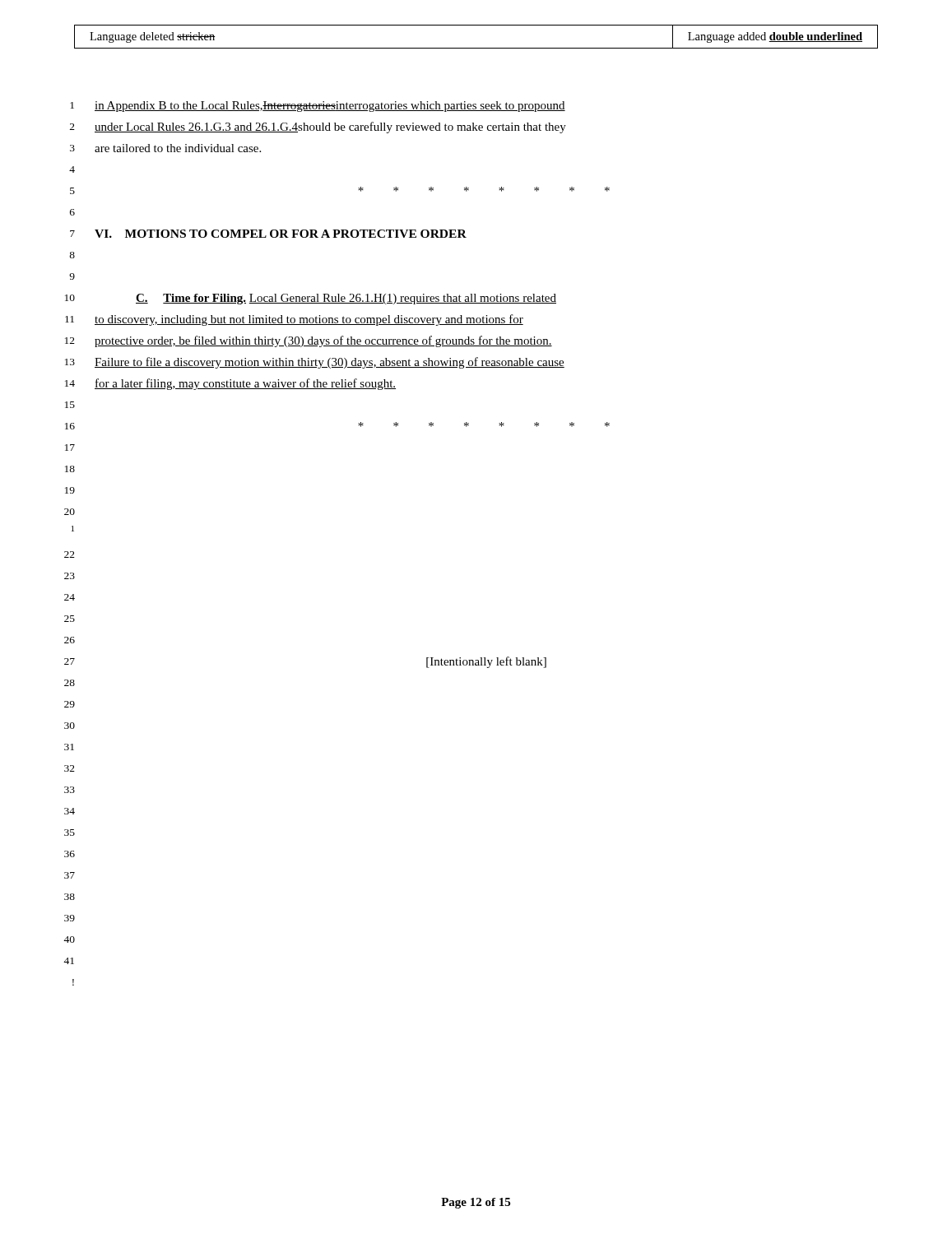
Task: Point to the block beginning "C. Time for Filing."
Action: [x=486, y=341]
